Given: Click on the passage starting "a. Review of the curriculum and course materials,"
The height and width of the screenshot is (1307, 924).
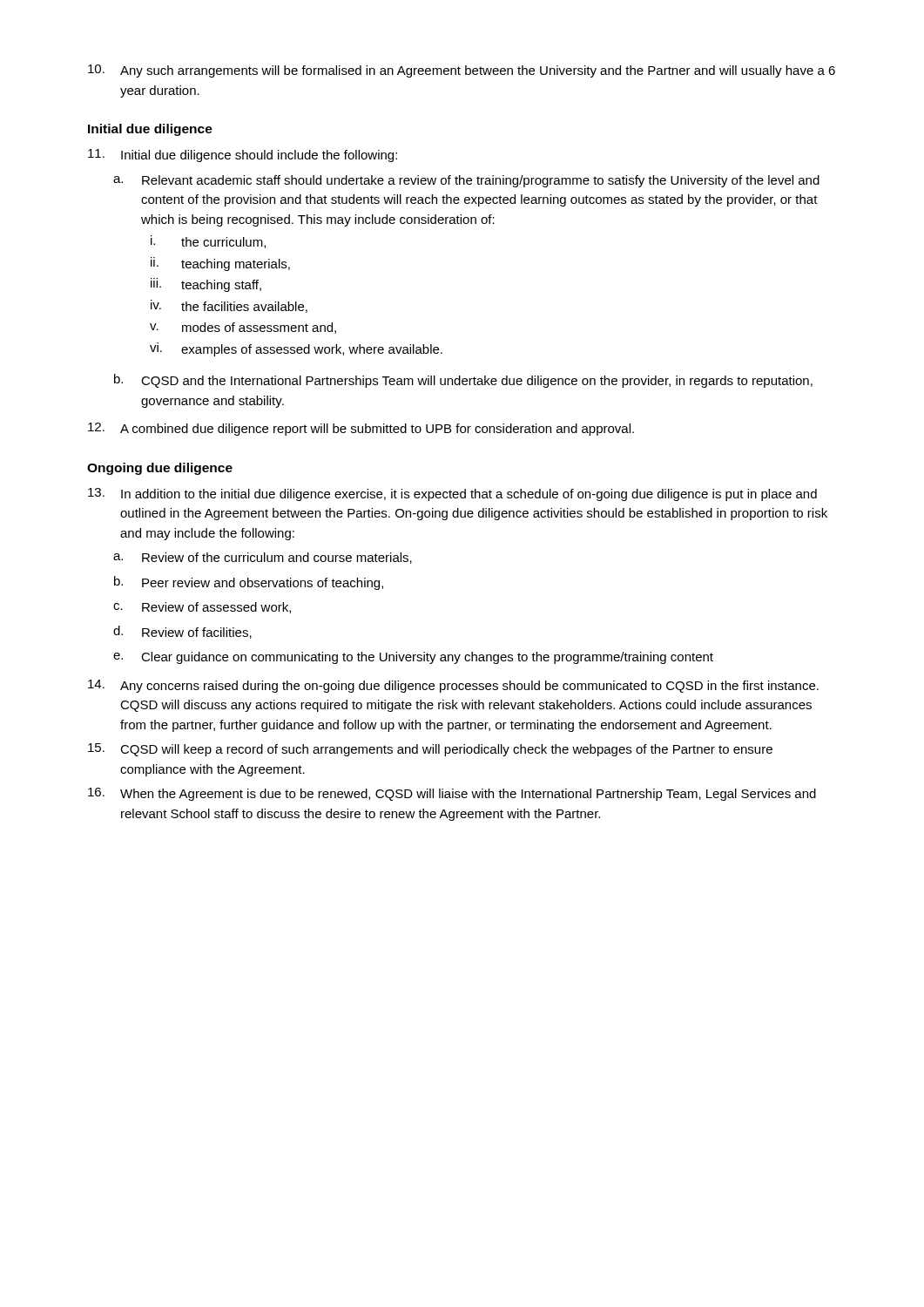Looking at the screenshot, I should [263, 558].
